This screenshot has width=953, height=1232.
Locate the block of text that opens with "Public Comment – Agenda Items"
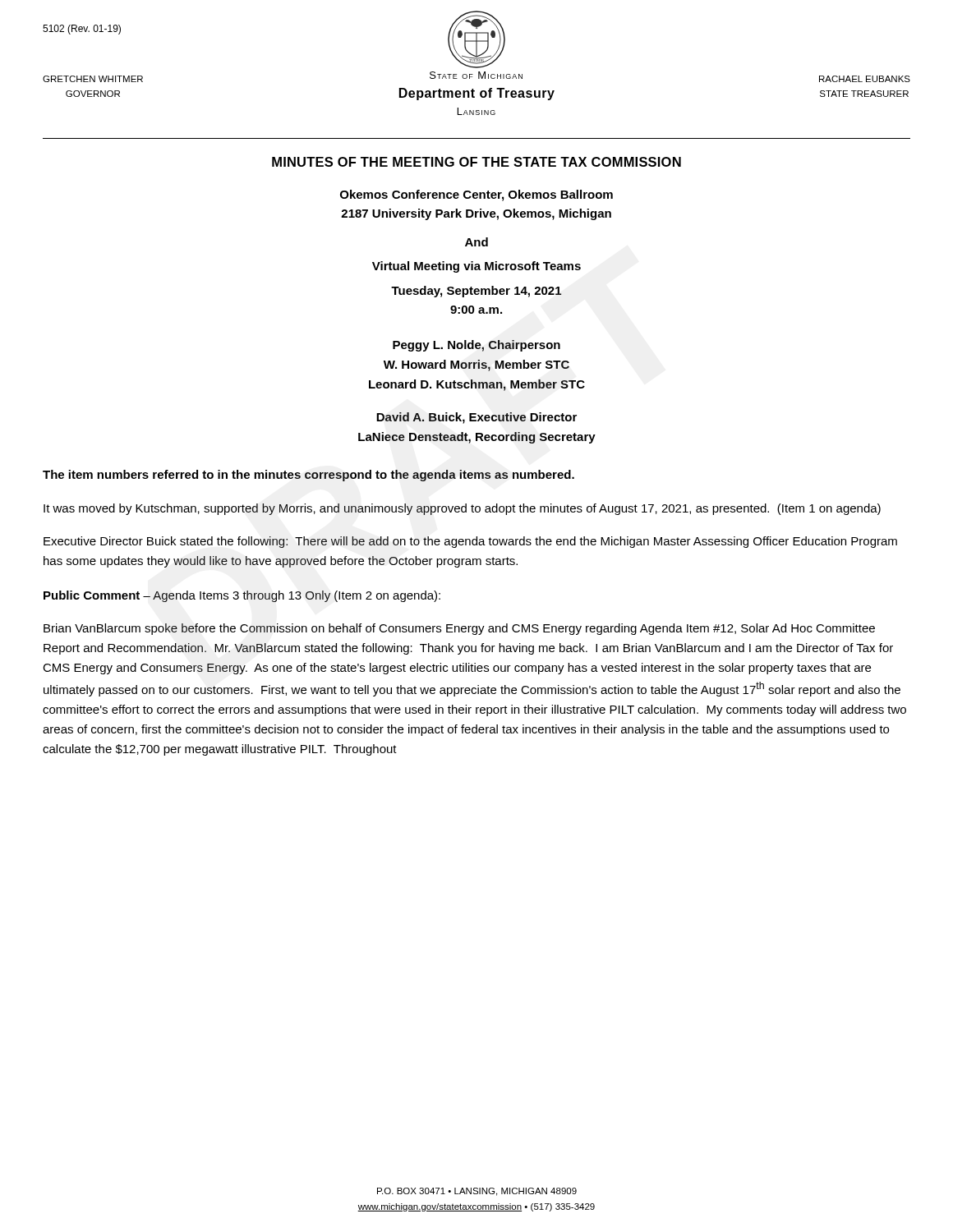pyautogui.click(x=242, y=595)
